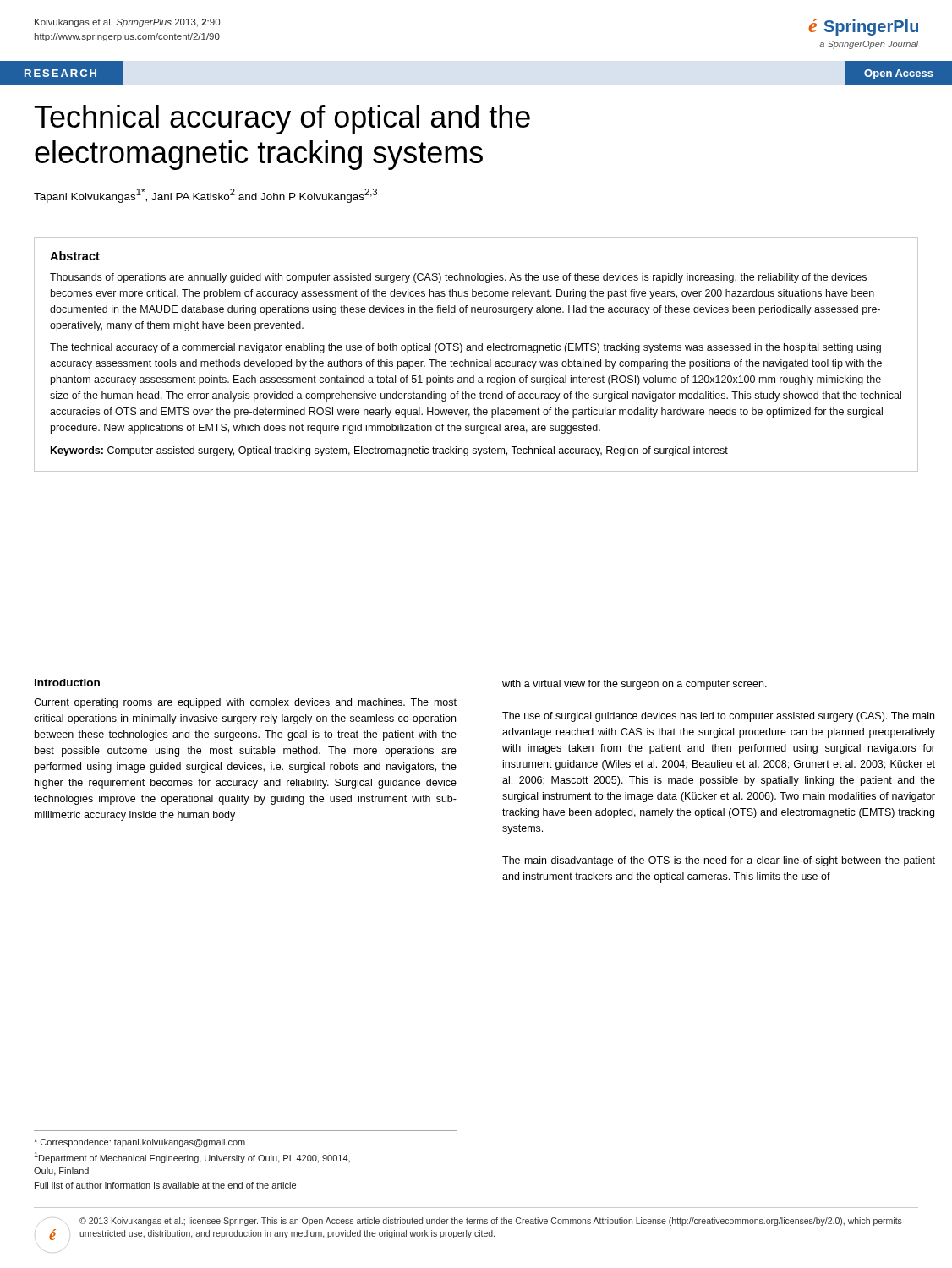Click on the text block containing "with a virtual view for the surgeon"
This screenshot has height=1268, width=952.
(x=719, y=781)
